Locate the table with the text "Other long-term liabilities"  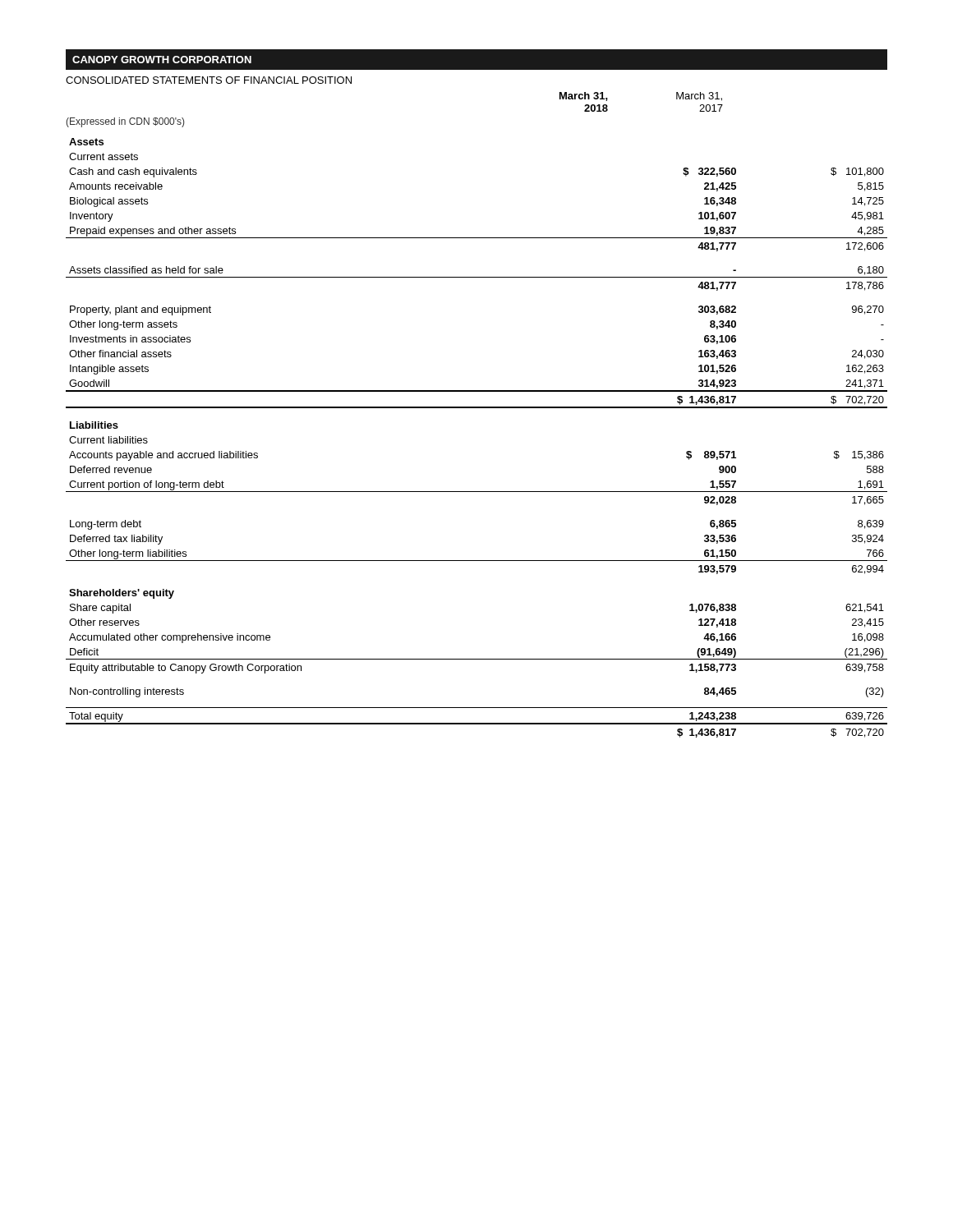pos(476,437)
